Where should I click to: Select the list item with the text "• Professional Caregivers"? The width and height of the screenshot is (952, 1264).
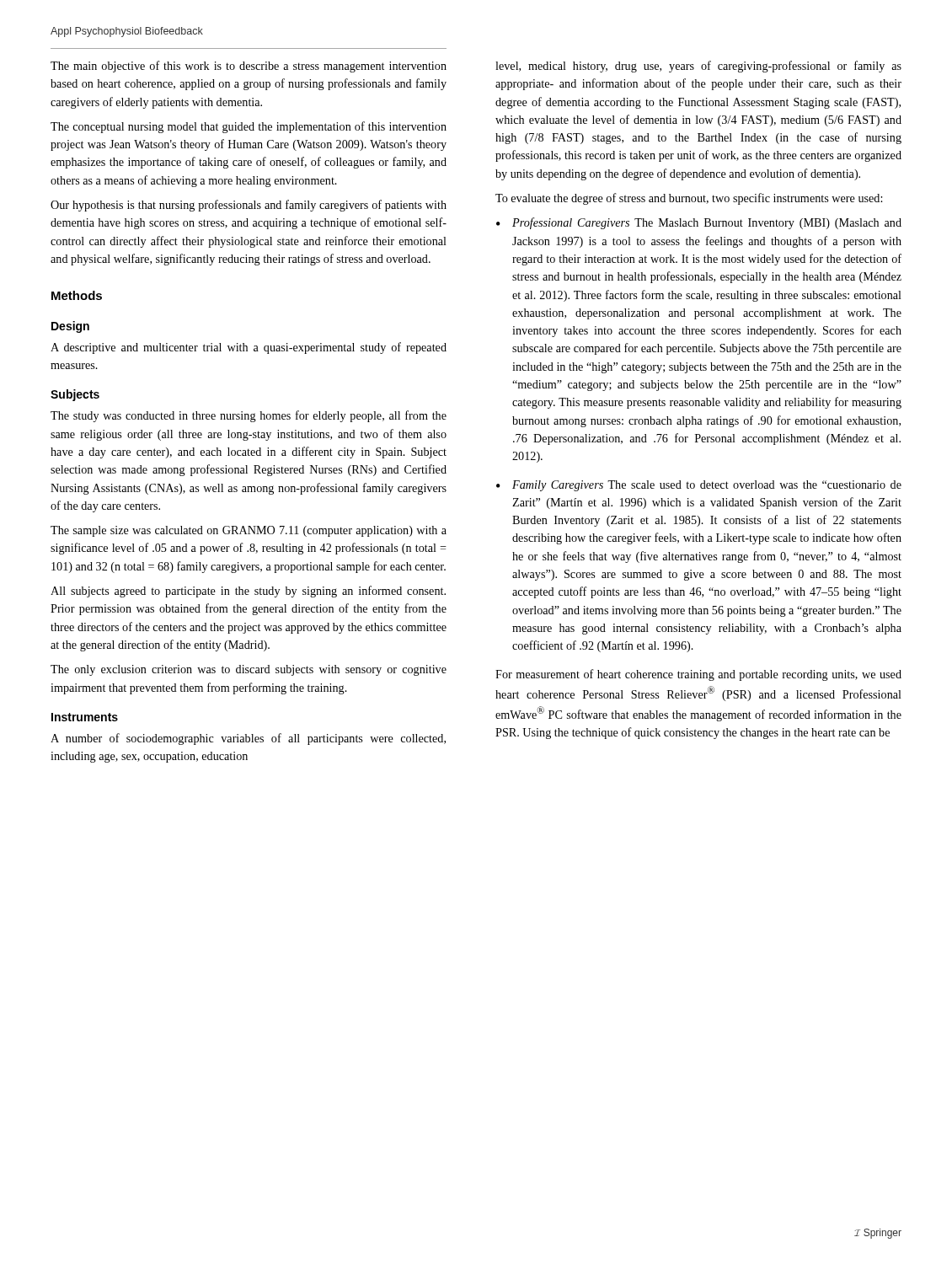(x=698, y=340)
